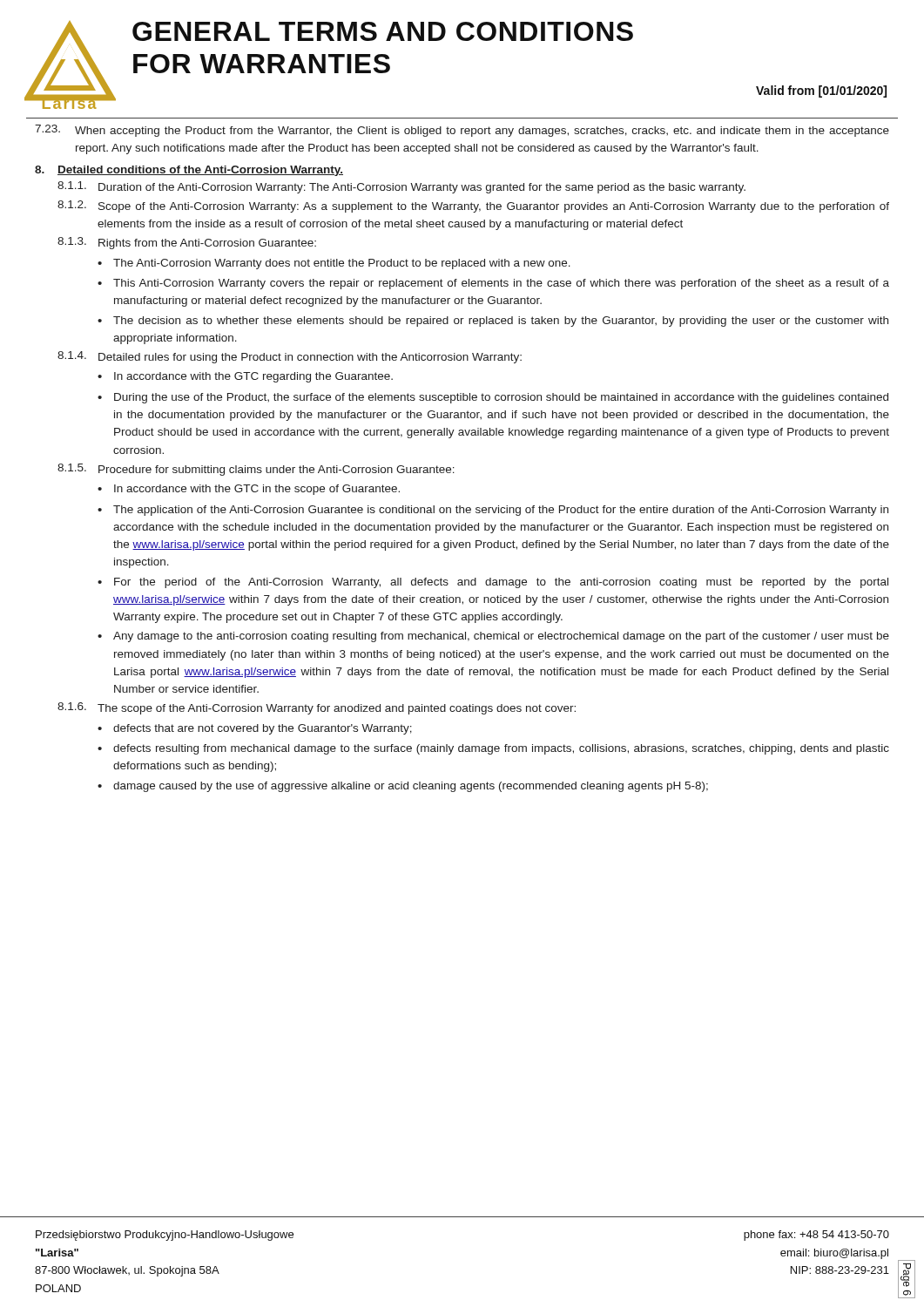Click on the list item with the text "8.1.5. Procedure for submitting"
This screenshot has width=924, height=1307.
pos(256,470)
